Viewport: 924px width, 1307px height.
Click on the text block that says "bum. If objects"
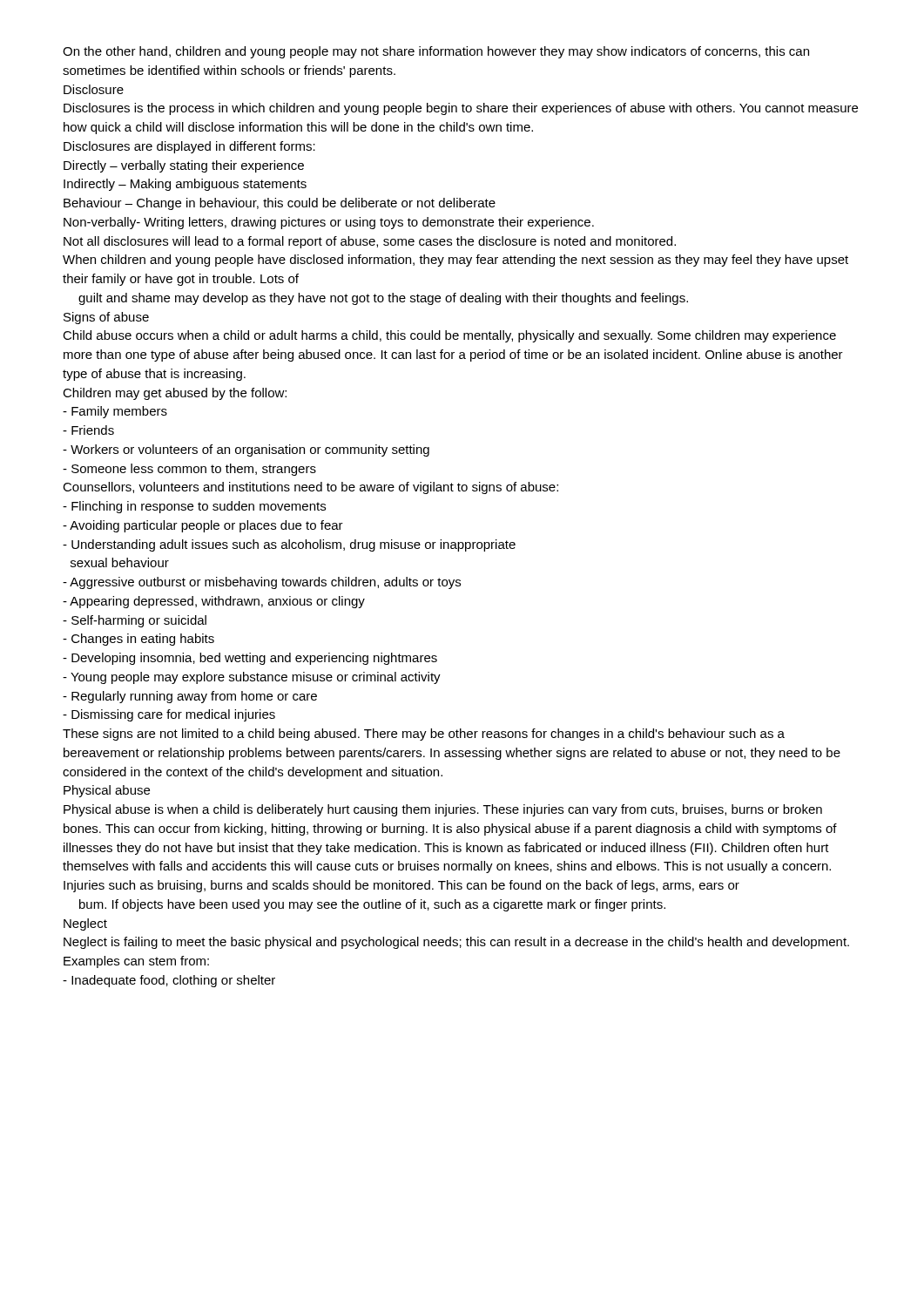372,904
